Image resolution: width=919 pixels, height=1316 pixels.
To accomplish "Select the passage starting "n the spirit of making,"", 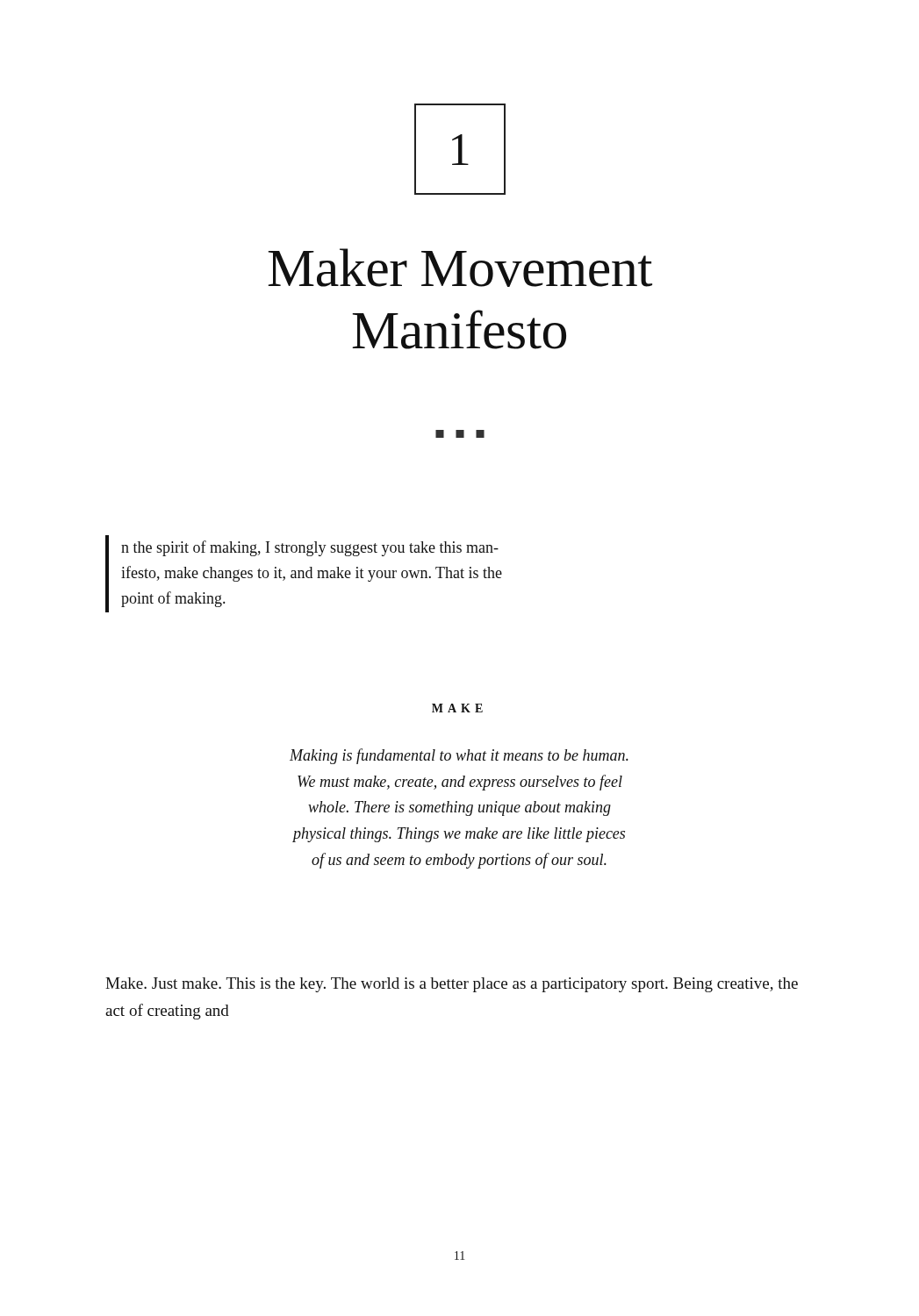I will (x=304, y=574).
